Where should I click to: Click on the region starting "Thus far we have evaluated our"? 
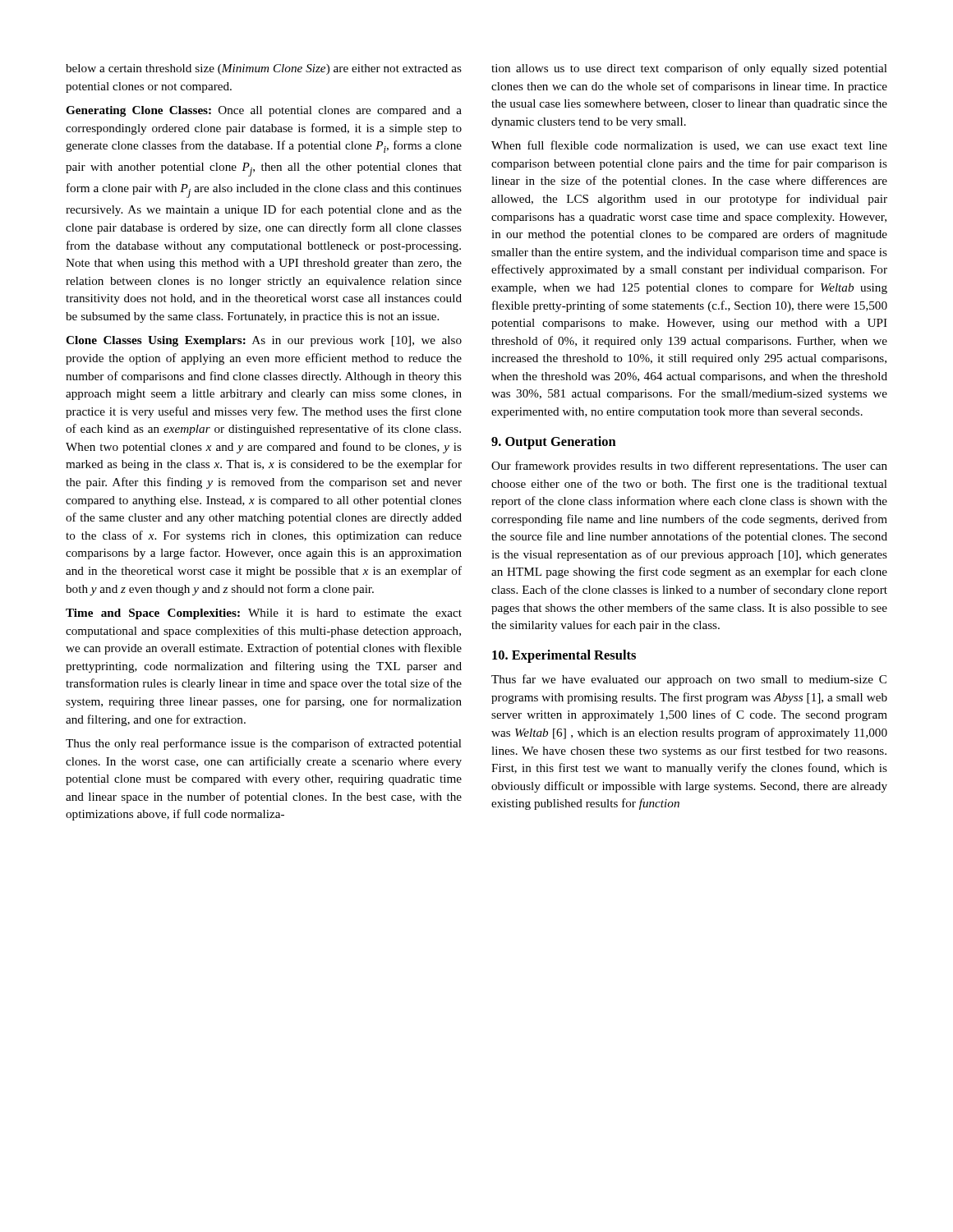click(689, 741)
